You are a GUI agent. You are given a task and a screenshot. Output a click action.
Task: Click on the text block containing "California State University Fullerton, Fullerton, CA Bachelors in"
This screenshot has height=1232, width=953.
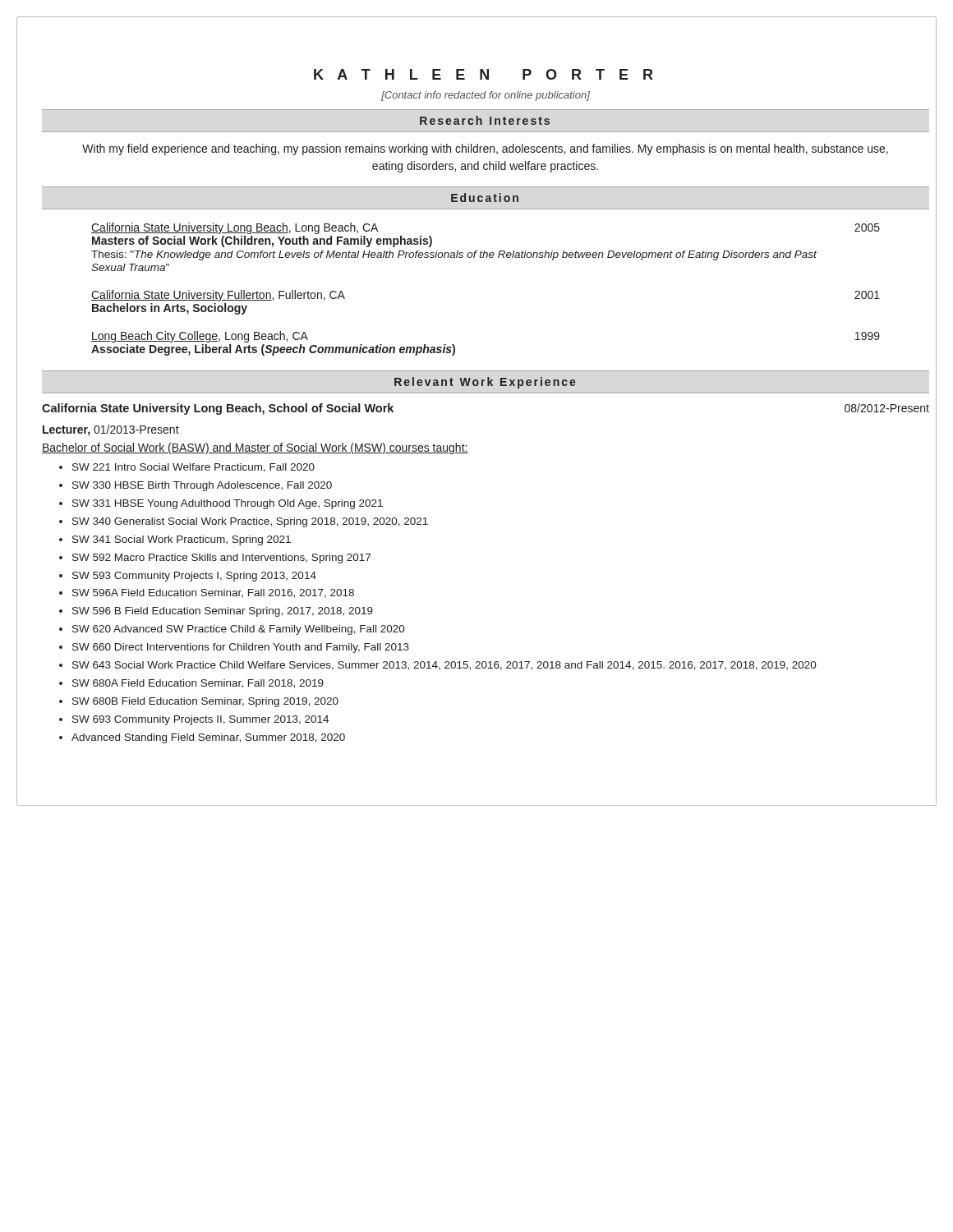tap(182, 295)
